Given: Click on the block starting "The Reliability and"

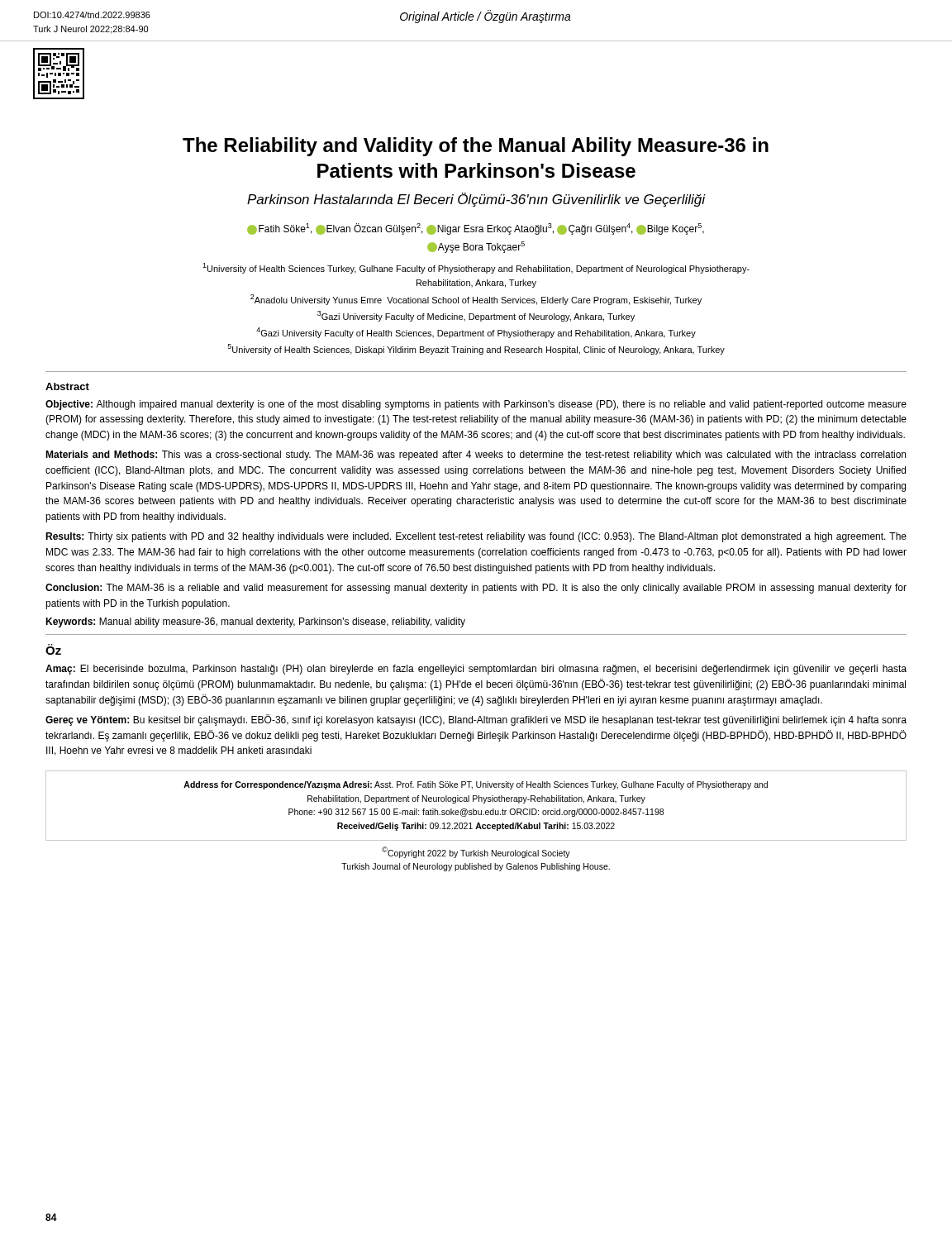Looking at the screenshot, I should click(x=476, y=170).
